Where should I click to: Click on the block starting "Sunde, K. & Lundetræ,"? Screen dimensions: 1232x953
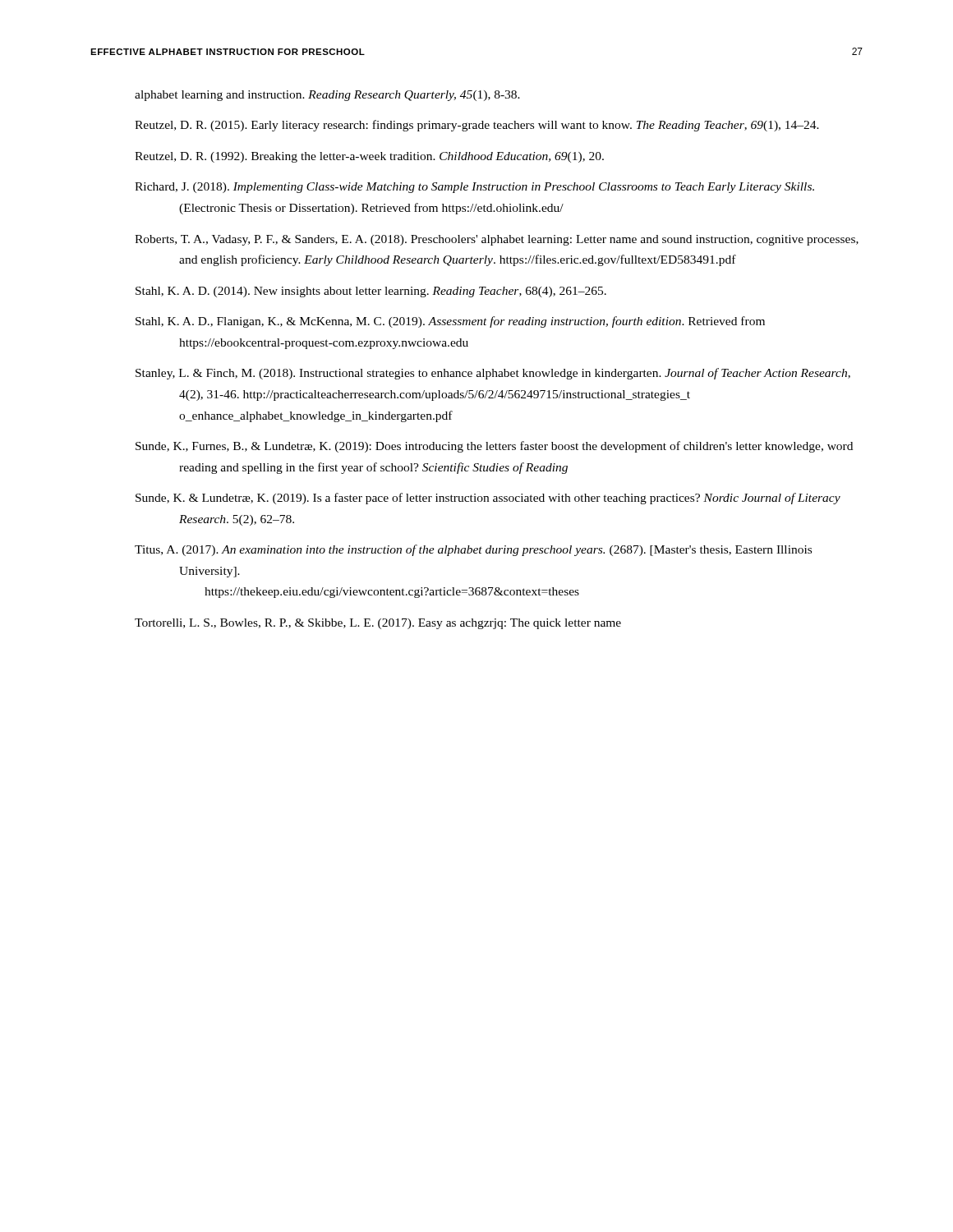(x=487, y=508)
